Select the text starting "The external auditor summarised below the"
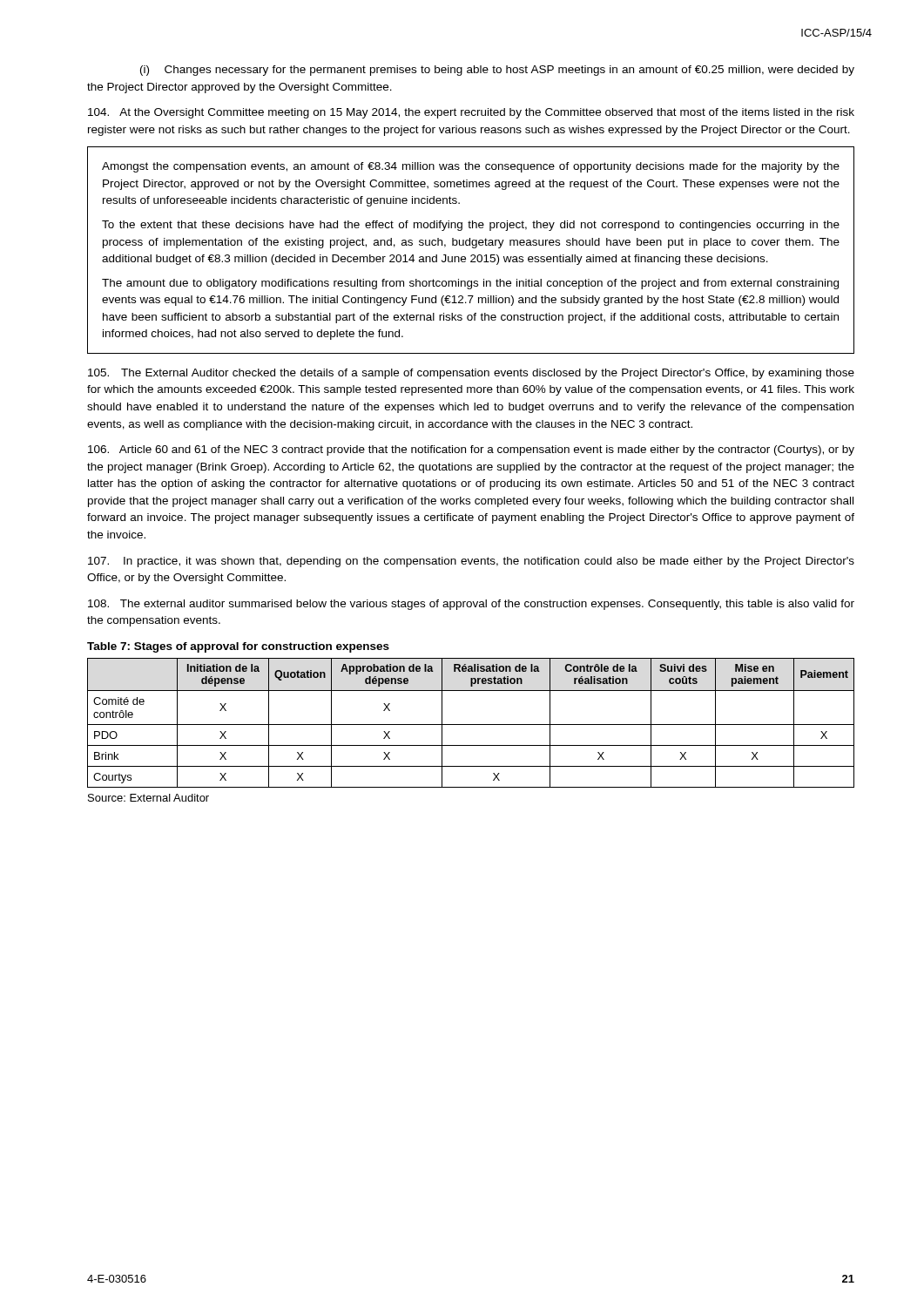The image size is (924, 1307). (471, 612)
